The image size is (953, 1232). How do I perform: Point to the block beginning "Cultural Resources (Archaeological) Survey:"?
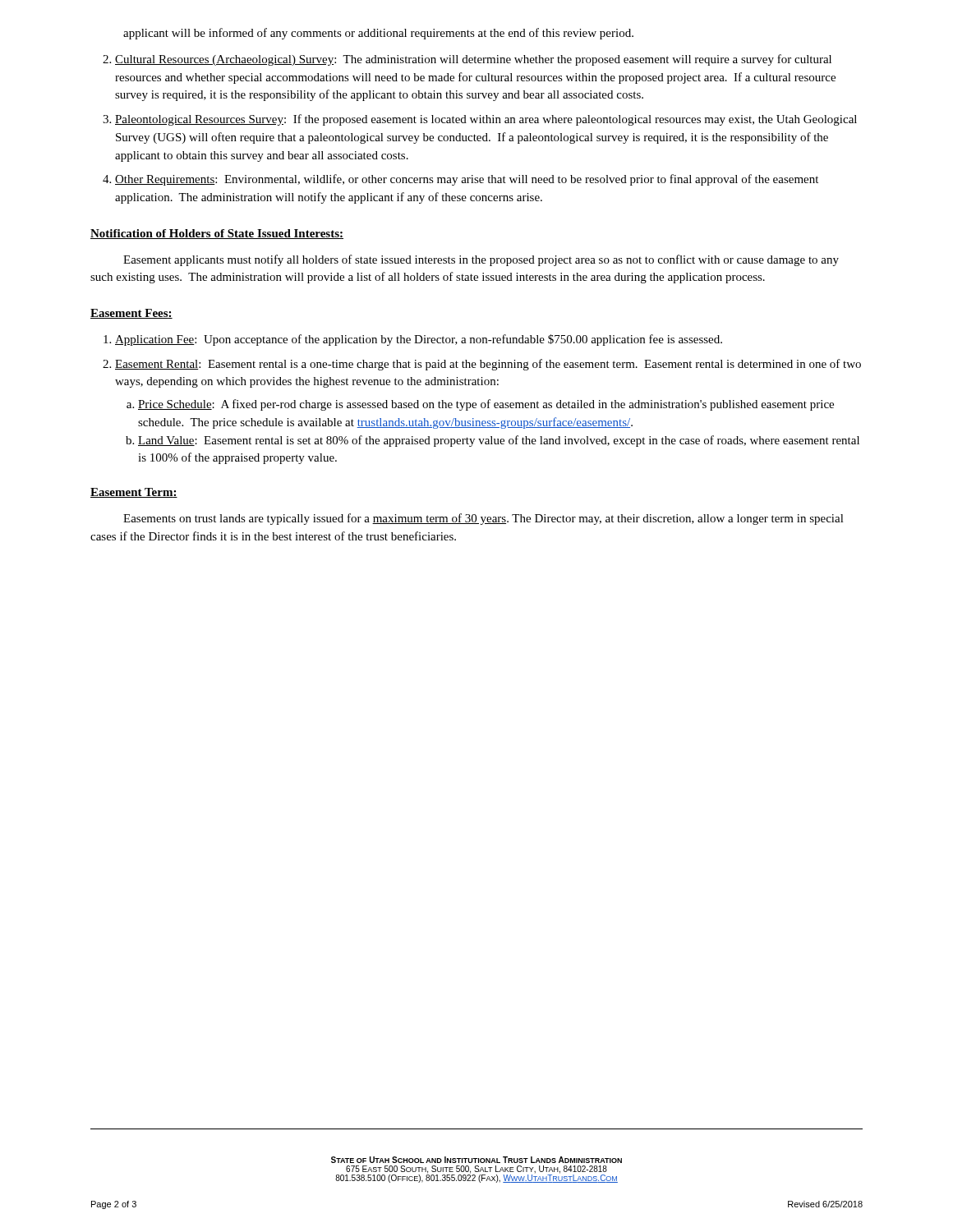476,78
